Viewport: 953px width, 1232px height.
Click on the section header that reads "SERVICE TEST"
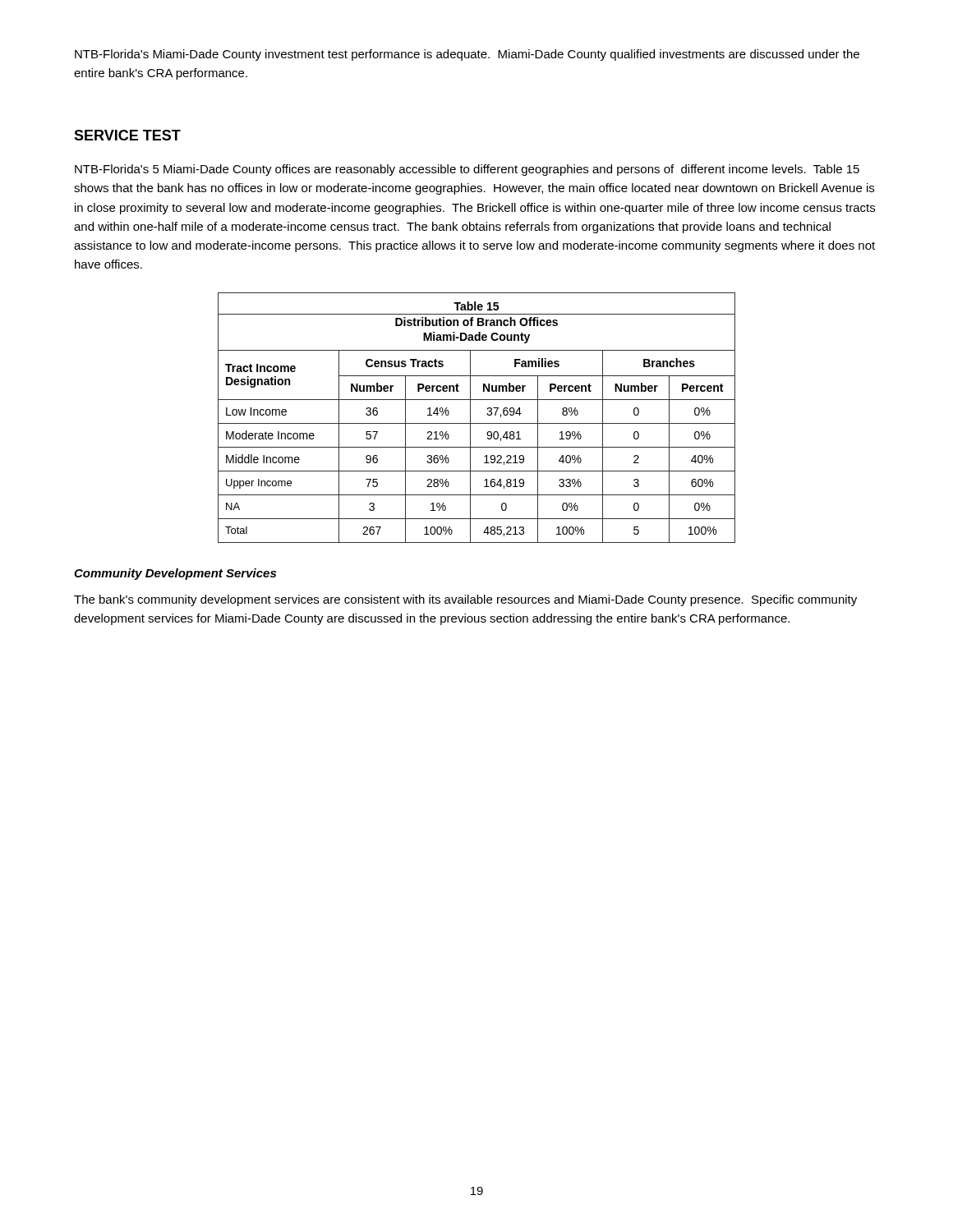coord(127,136)
